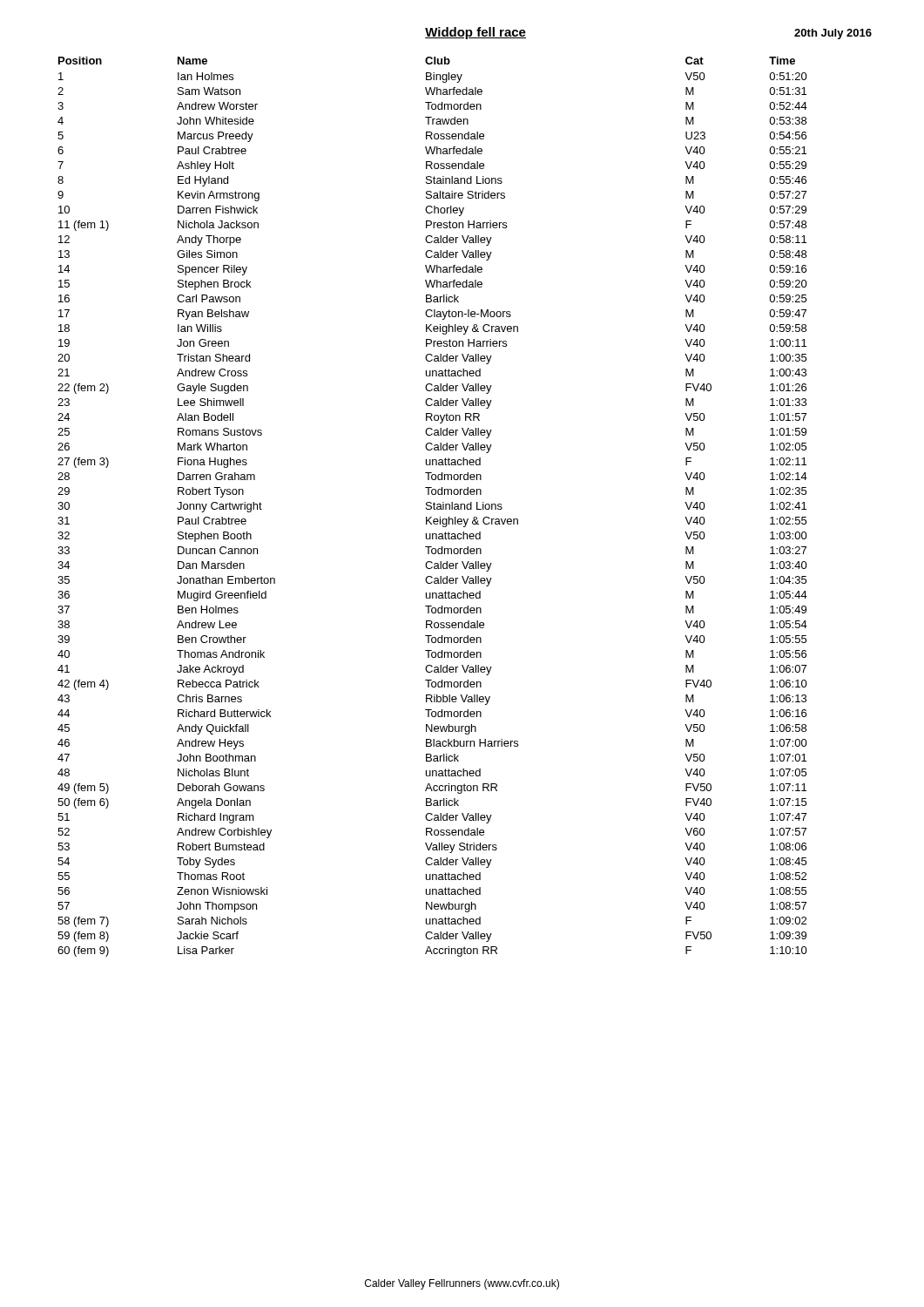
Task: Find the table that mentions "Jackie Scarf"
Action: 462,505
